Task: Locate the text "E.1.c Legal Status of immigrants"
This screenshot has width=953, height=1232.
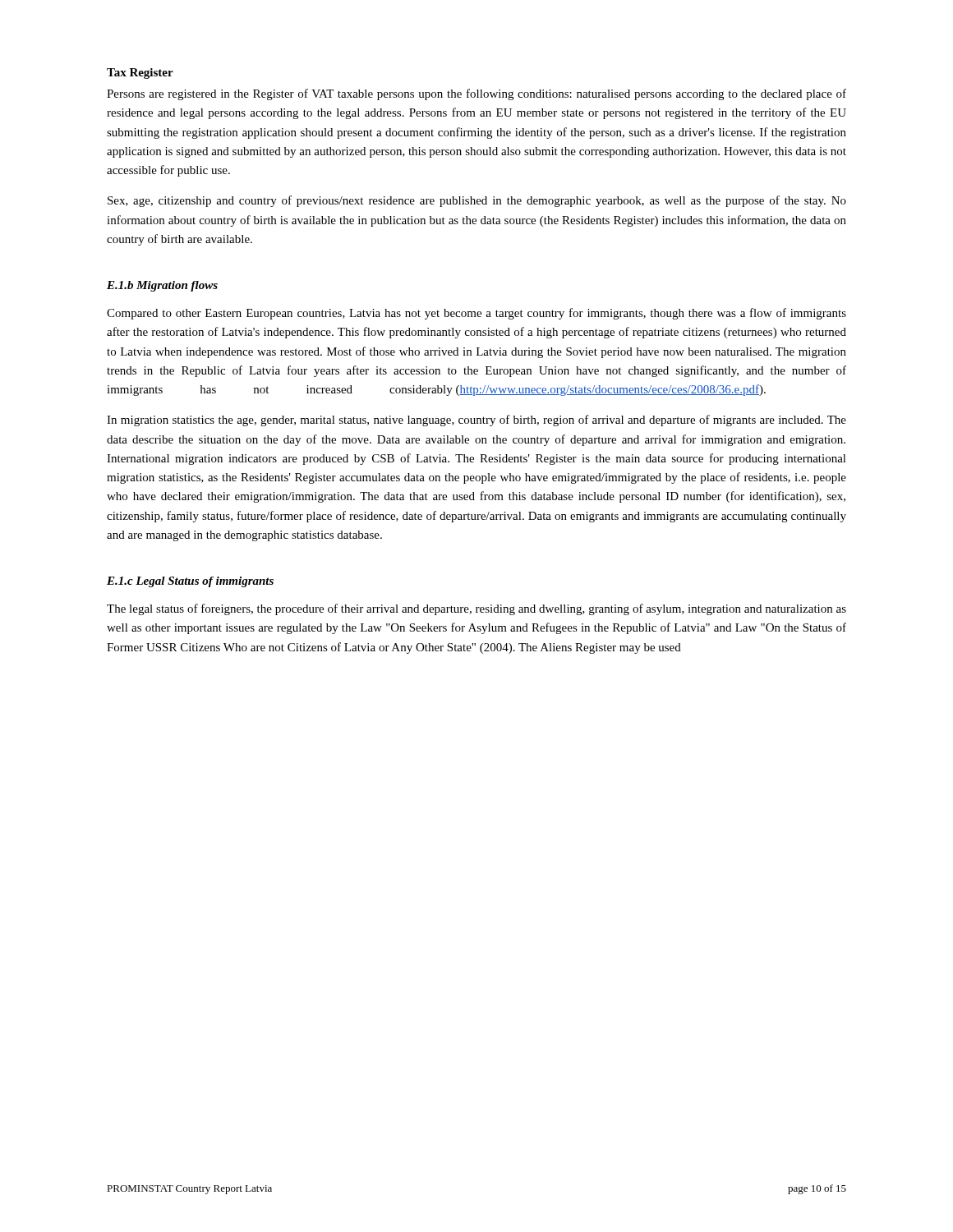Action: click(x=190, y=581)
